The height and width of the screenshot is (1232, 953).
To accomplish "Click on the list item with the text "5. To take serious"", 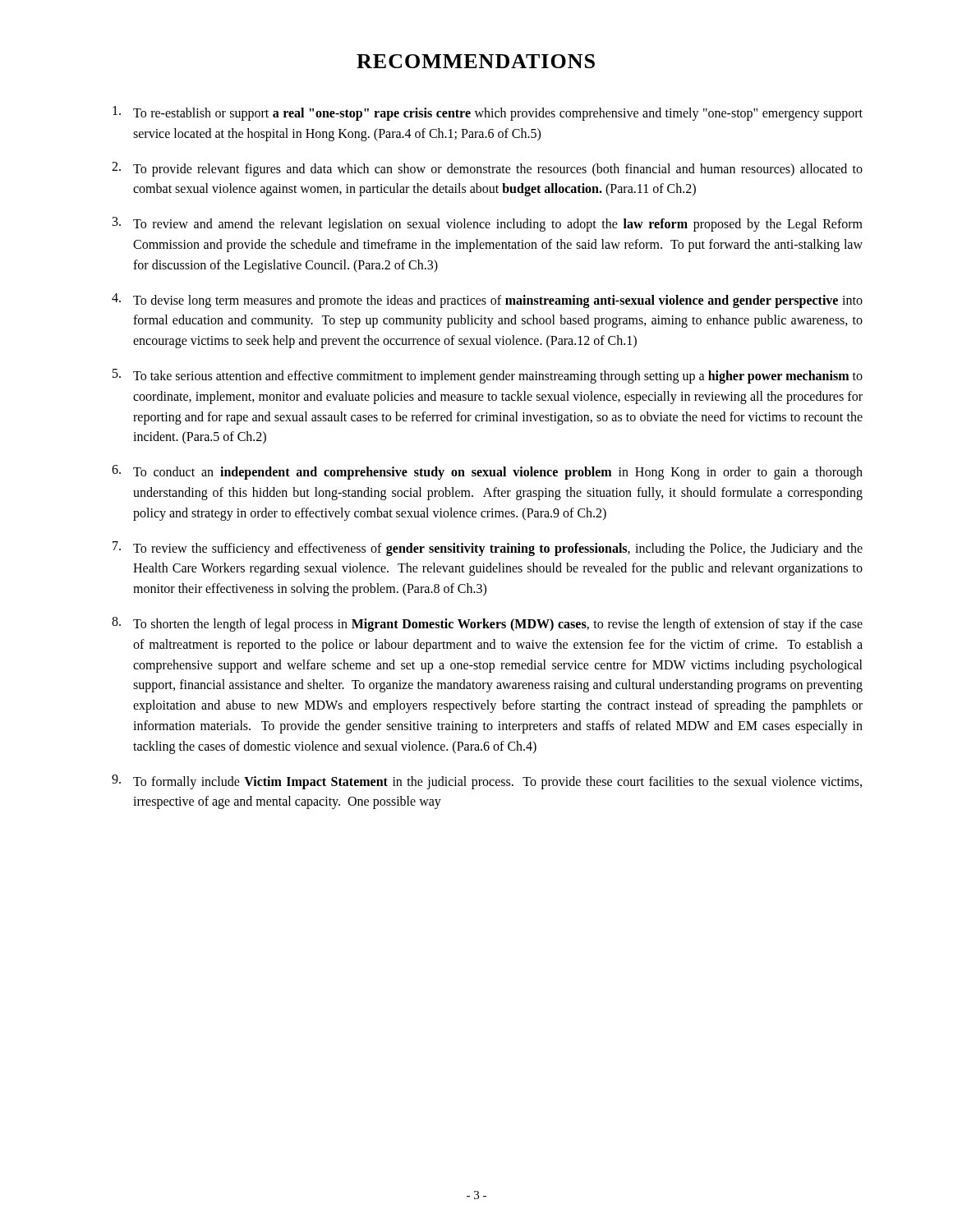I will coord(476,407).
